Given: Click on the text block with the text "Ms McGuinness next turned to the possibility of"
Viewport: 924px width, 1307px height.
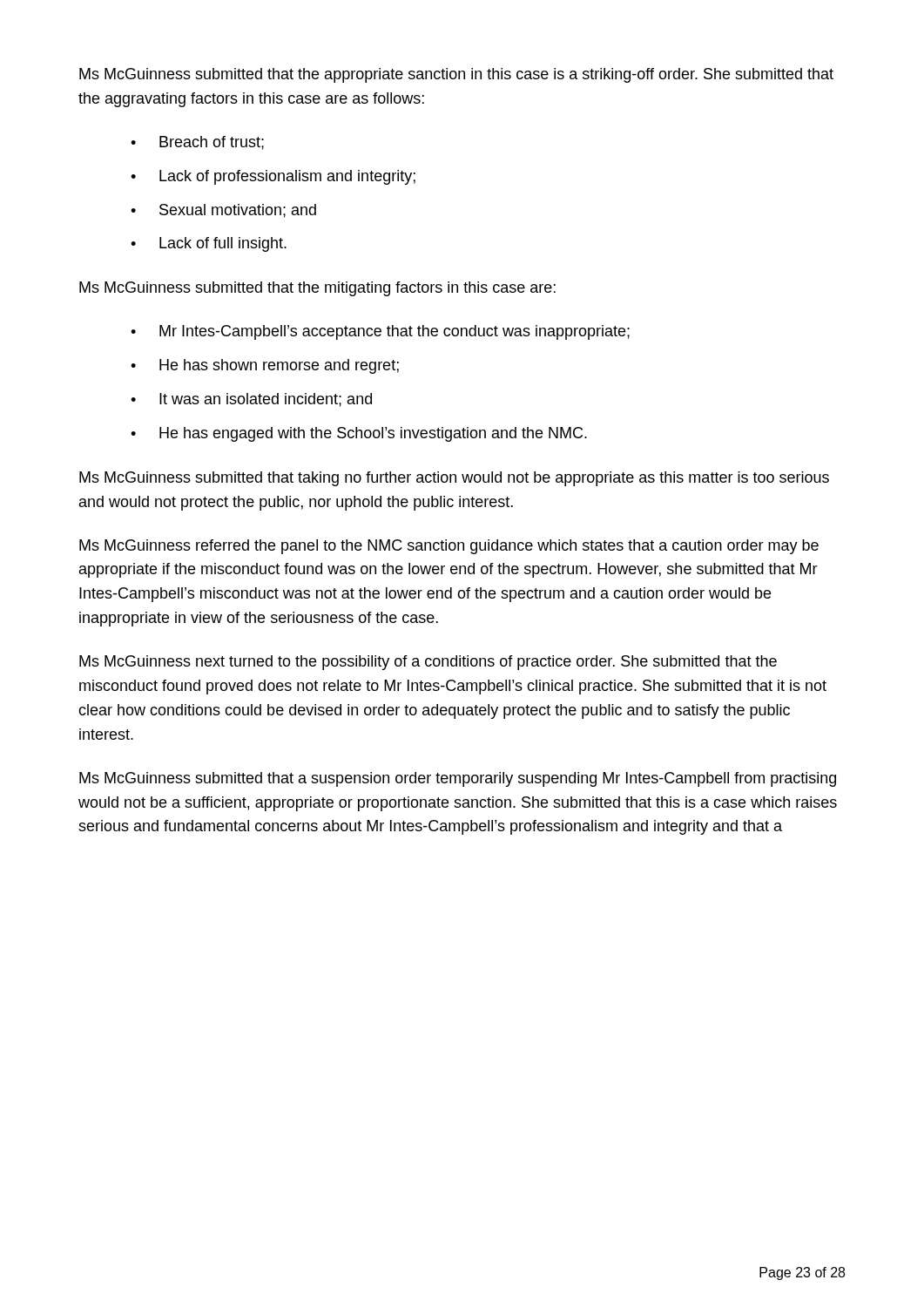Looking at the screenshot, I should point(452,698).
